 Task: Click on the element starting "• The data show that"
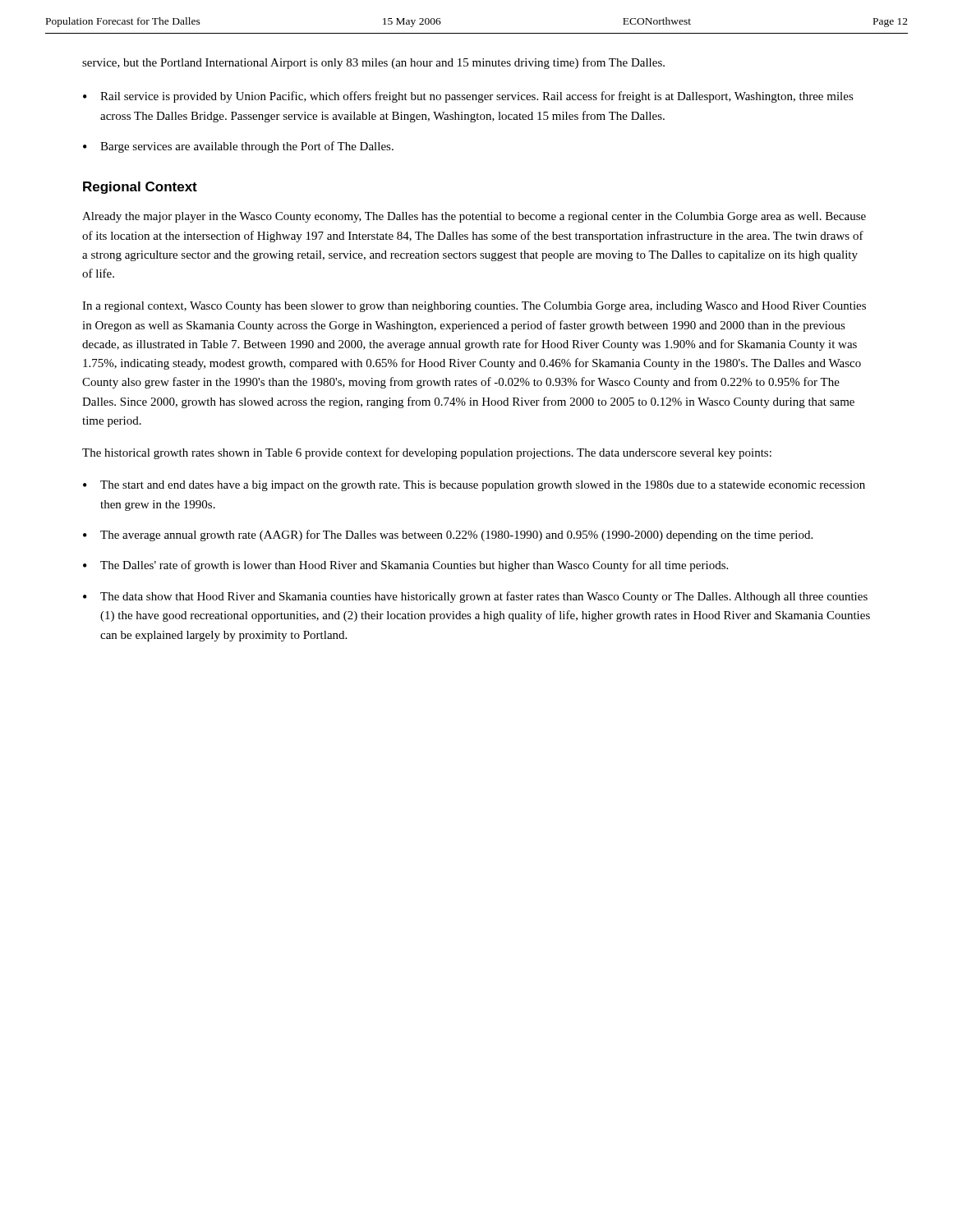click(x=476, y=616)
